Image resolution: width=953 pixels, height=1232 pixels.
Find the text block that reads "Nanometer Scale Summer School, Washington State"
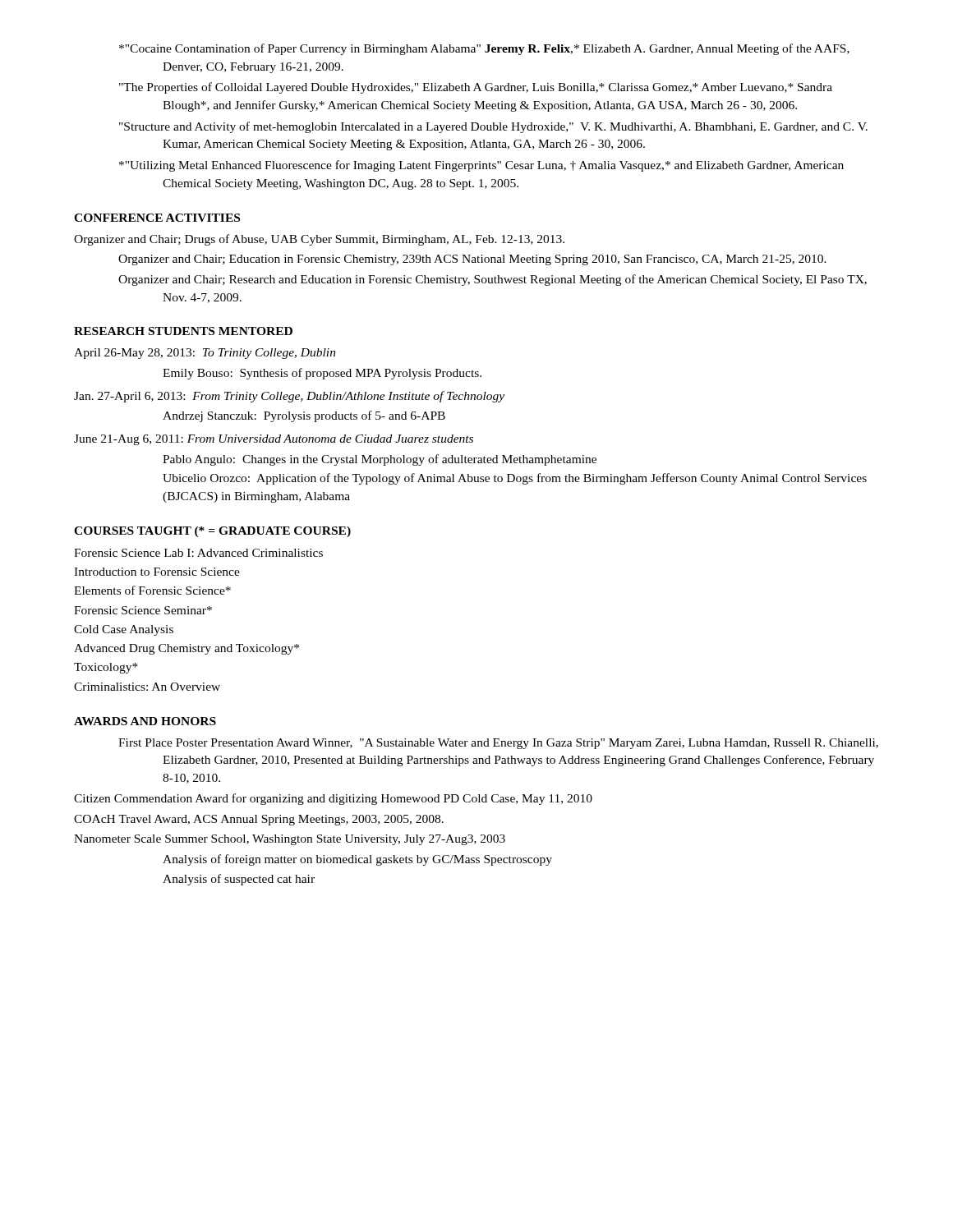[x=290, y=838]
